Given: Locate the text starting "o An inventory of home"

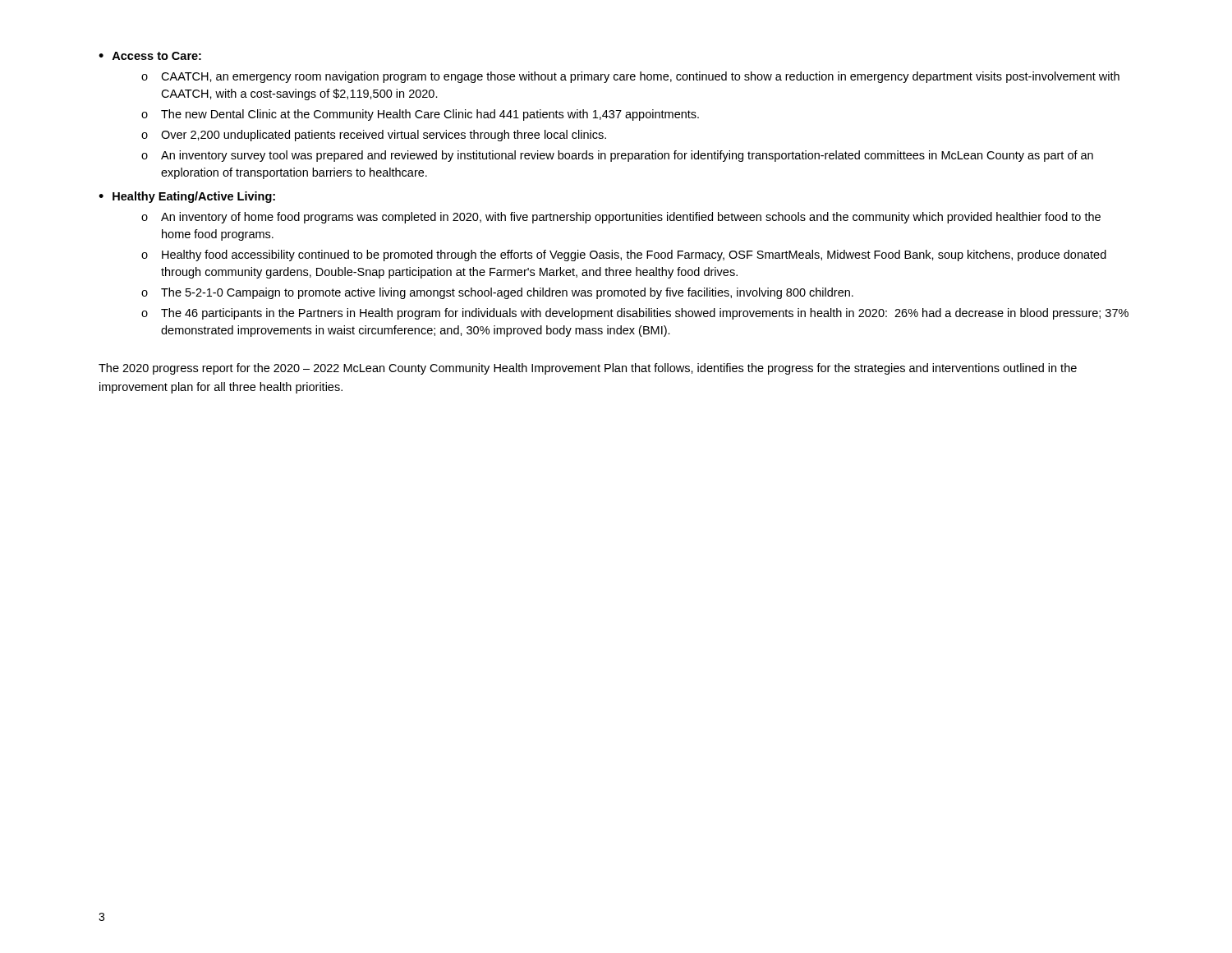Looking at the screenshot, I should pos(637,226).
